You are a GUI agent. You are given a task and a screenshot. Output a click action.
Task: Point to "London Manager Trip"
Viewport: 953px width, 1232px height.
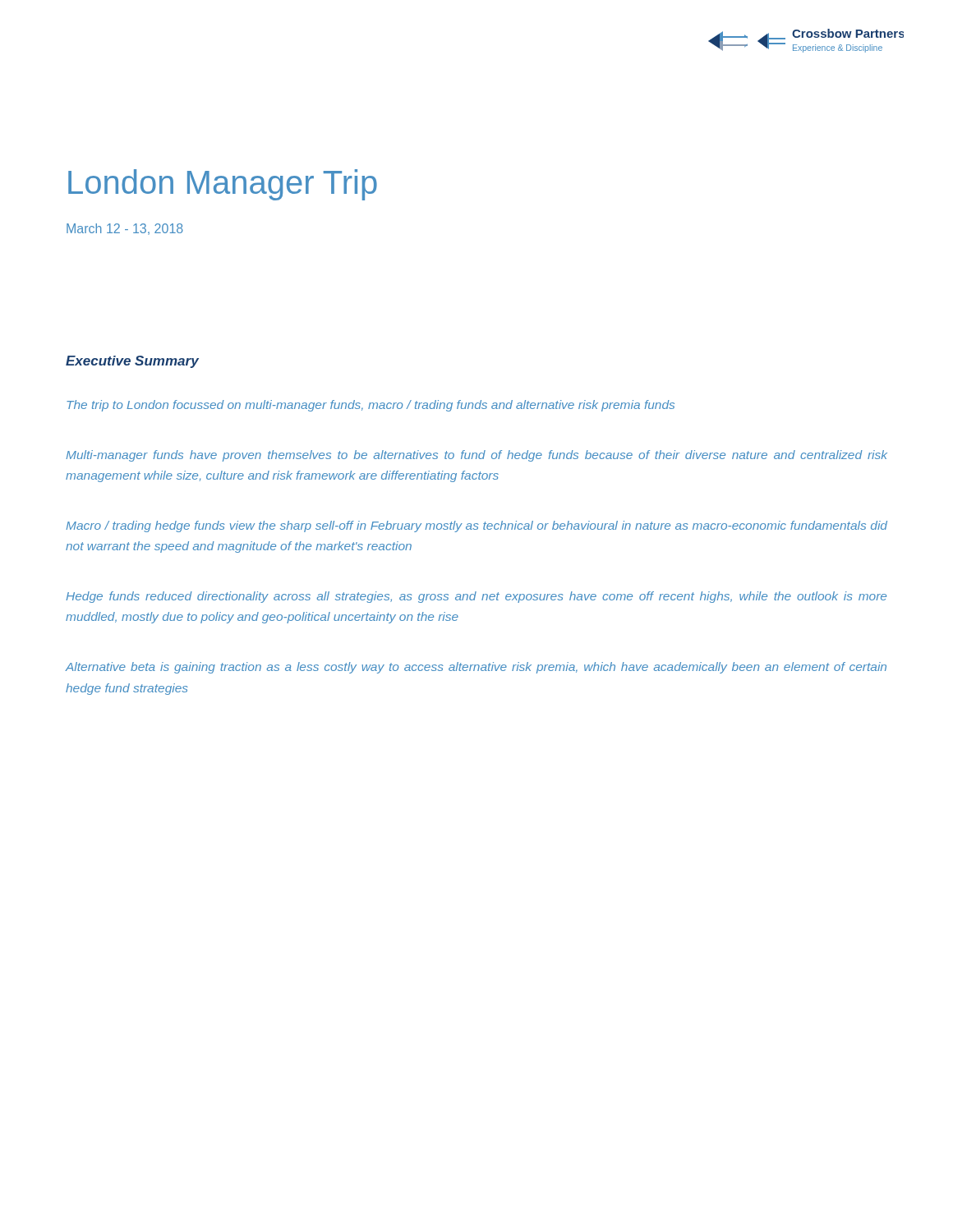click(x=222, y=183)
